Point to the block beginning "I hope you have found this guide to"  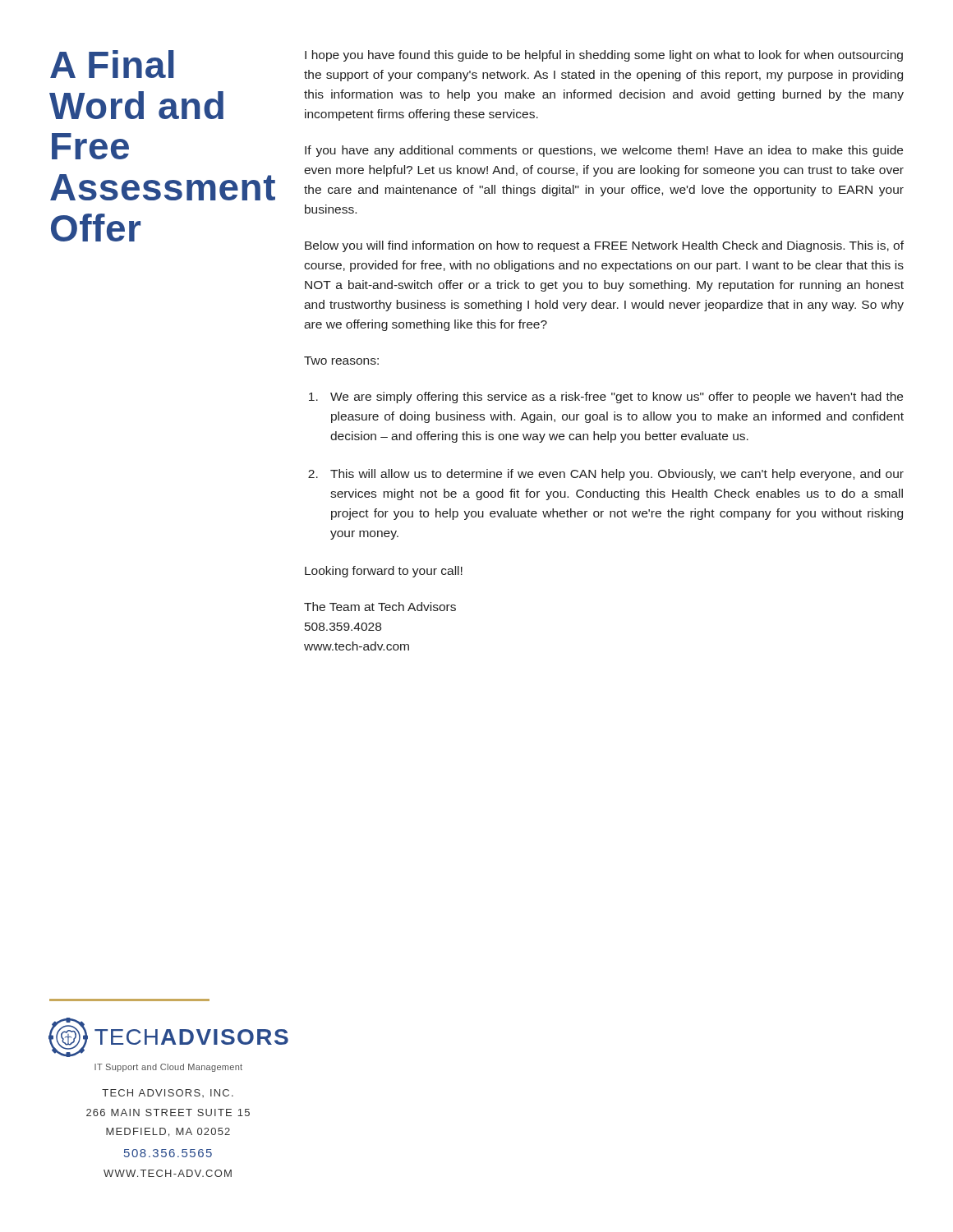point(604,85)
